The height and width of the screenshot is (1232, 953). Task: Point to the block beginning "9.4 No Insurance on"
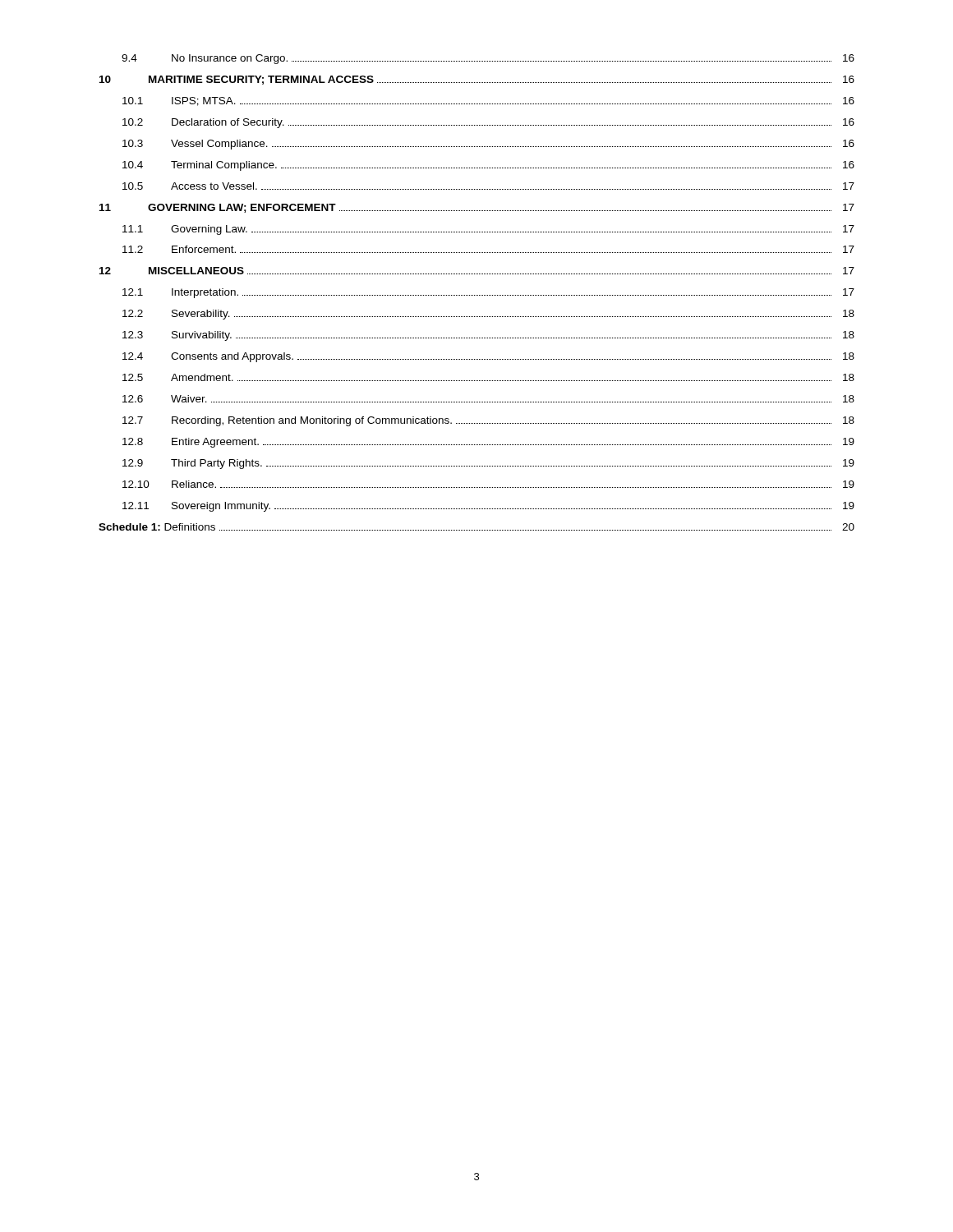[476, 59]
